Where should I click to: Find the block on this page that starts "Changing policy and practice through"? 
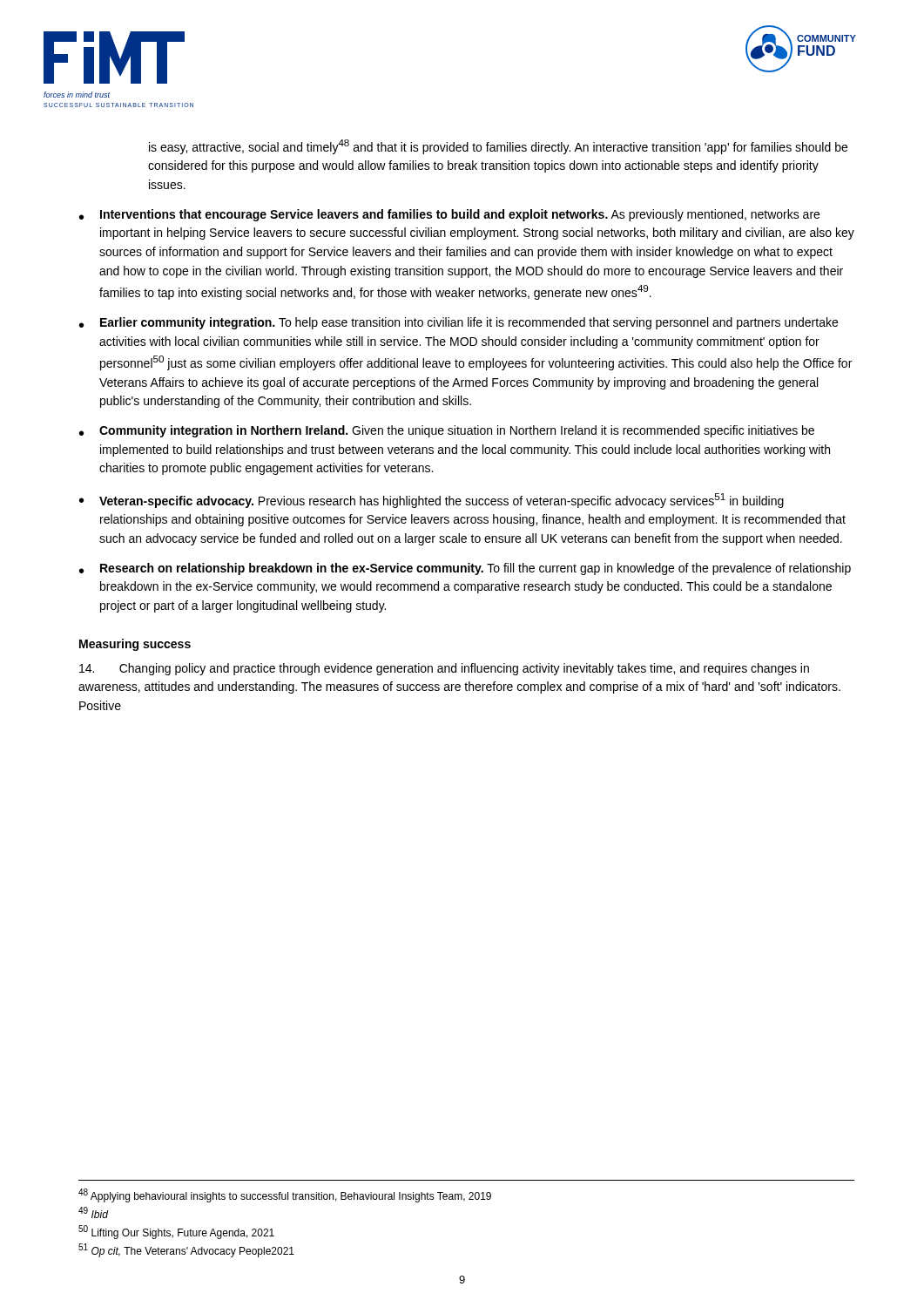460,687
